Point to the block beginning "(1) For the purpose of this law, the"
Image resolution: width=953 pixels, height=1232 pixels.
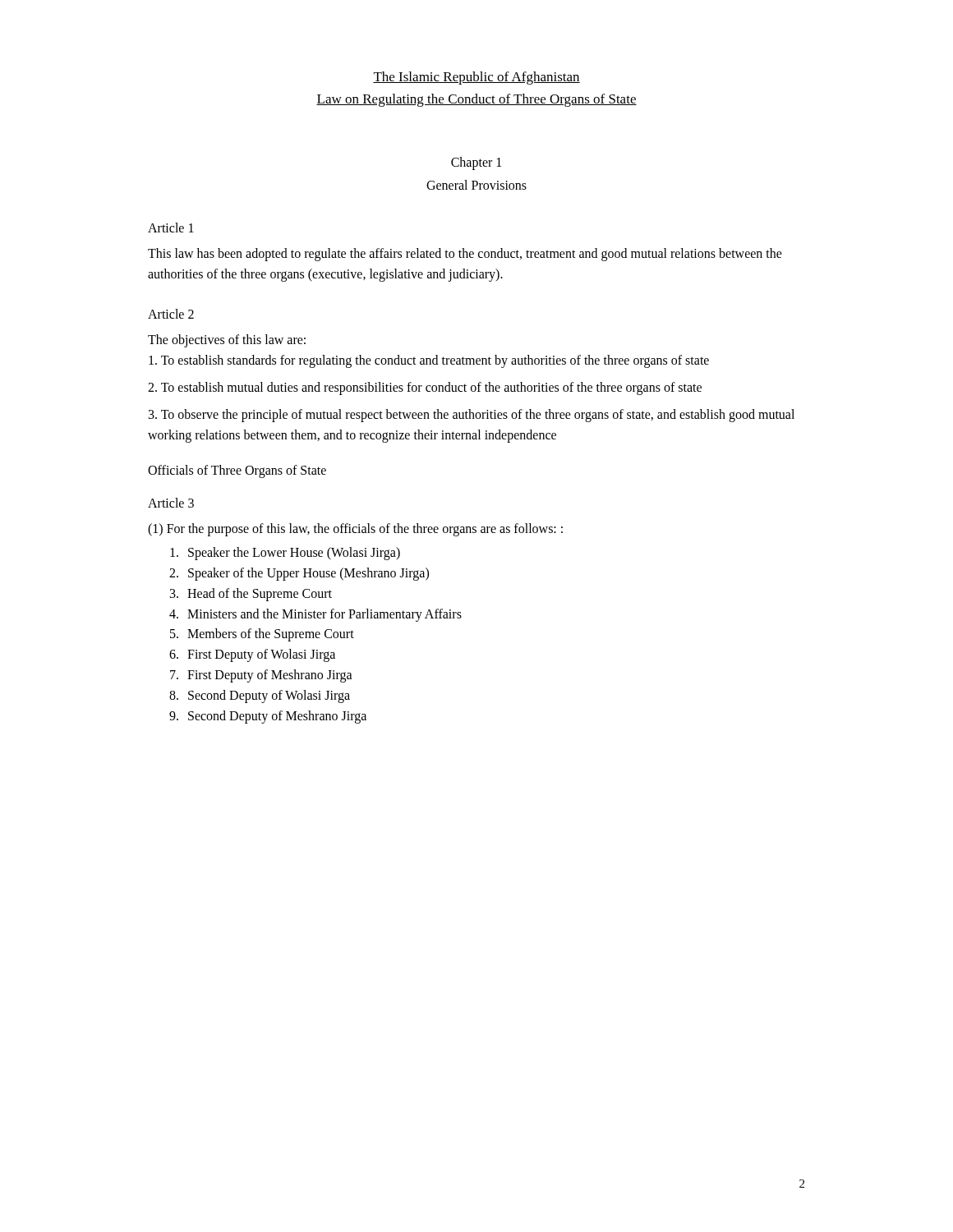coord(356,529)
